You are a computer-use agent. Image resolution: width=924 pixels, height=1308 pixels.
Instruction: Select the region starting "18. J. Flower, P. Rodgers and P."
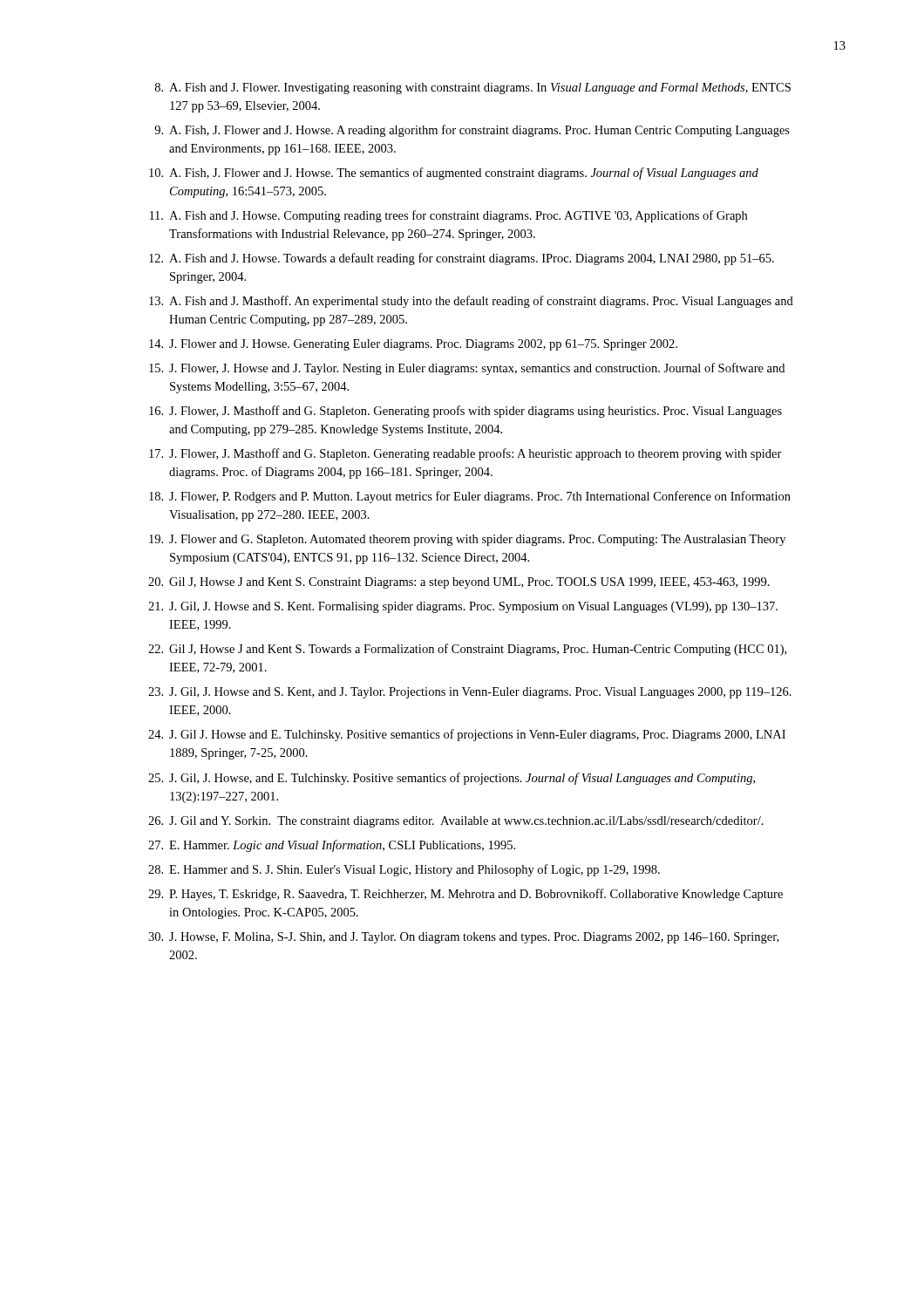(x=462, y=506)
